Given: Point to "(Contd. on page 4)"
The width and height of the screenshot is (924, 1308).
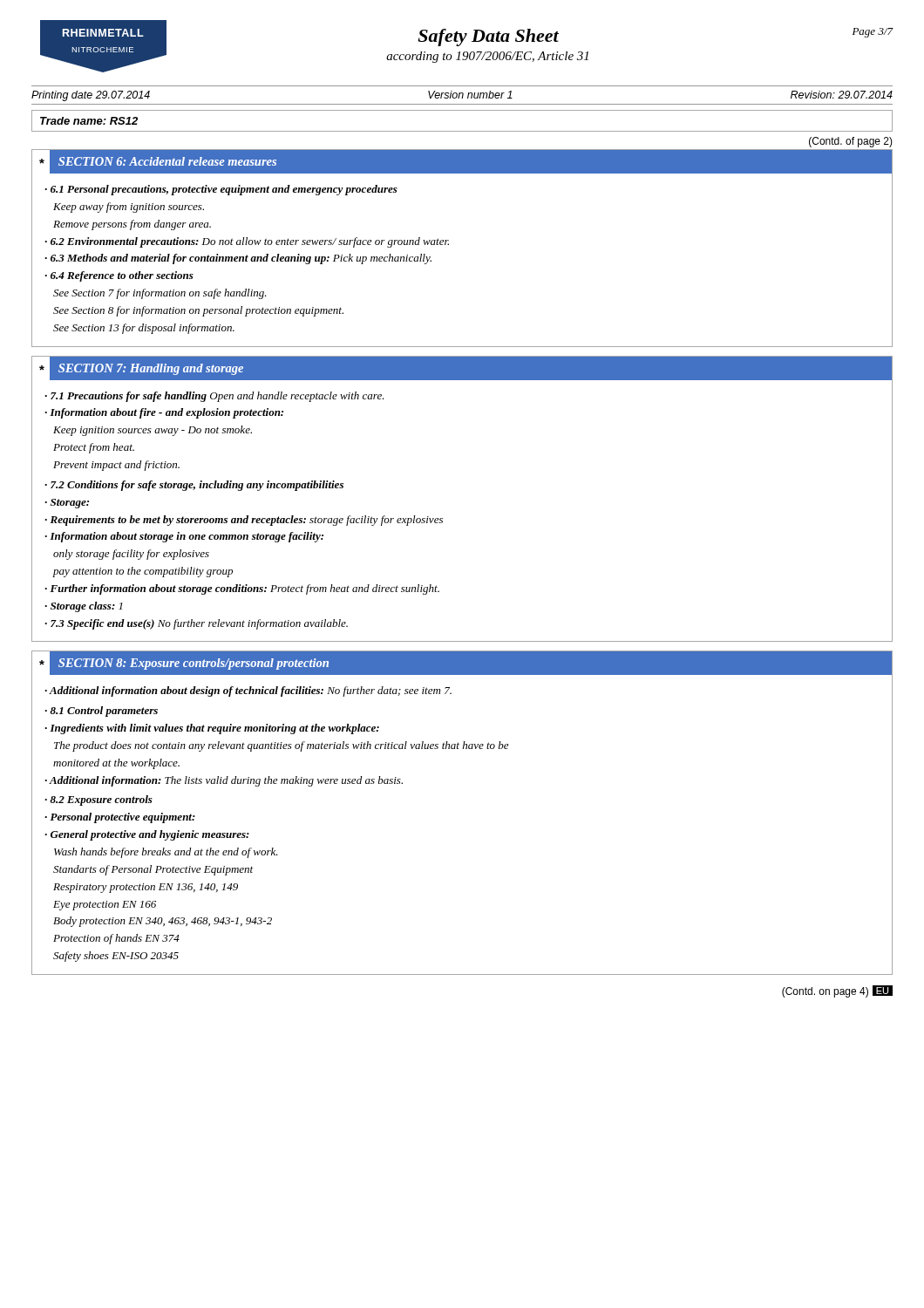Looking at the screenshot, I should [x=825, y=991].
